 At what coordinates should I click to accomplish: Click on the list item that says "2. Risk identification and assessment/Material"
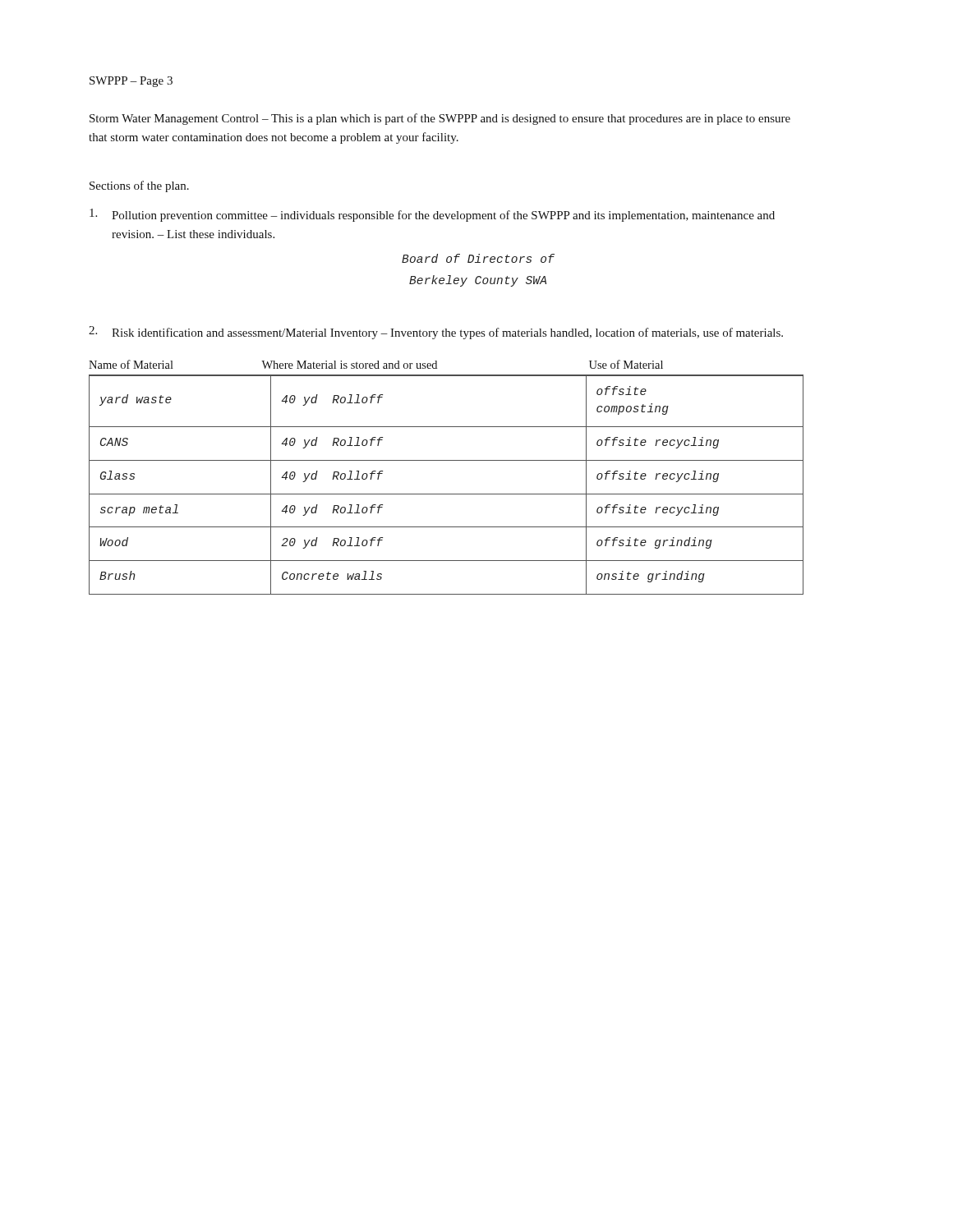point(442,333)
